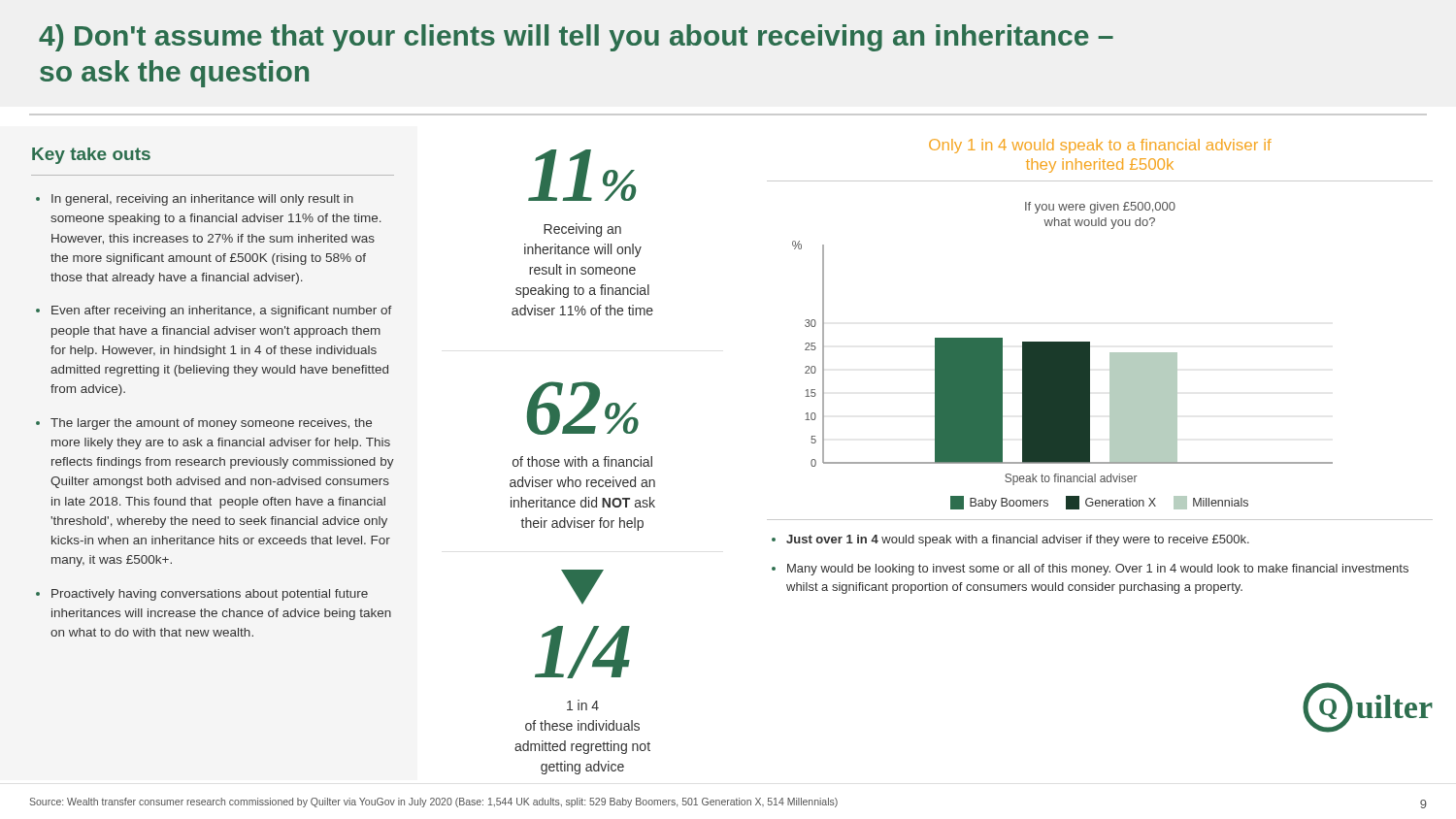
Task: Click the title that begins "Only 1 in"
Action: [x=1100, y=155]
